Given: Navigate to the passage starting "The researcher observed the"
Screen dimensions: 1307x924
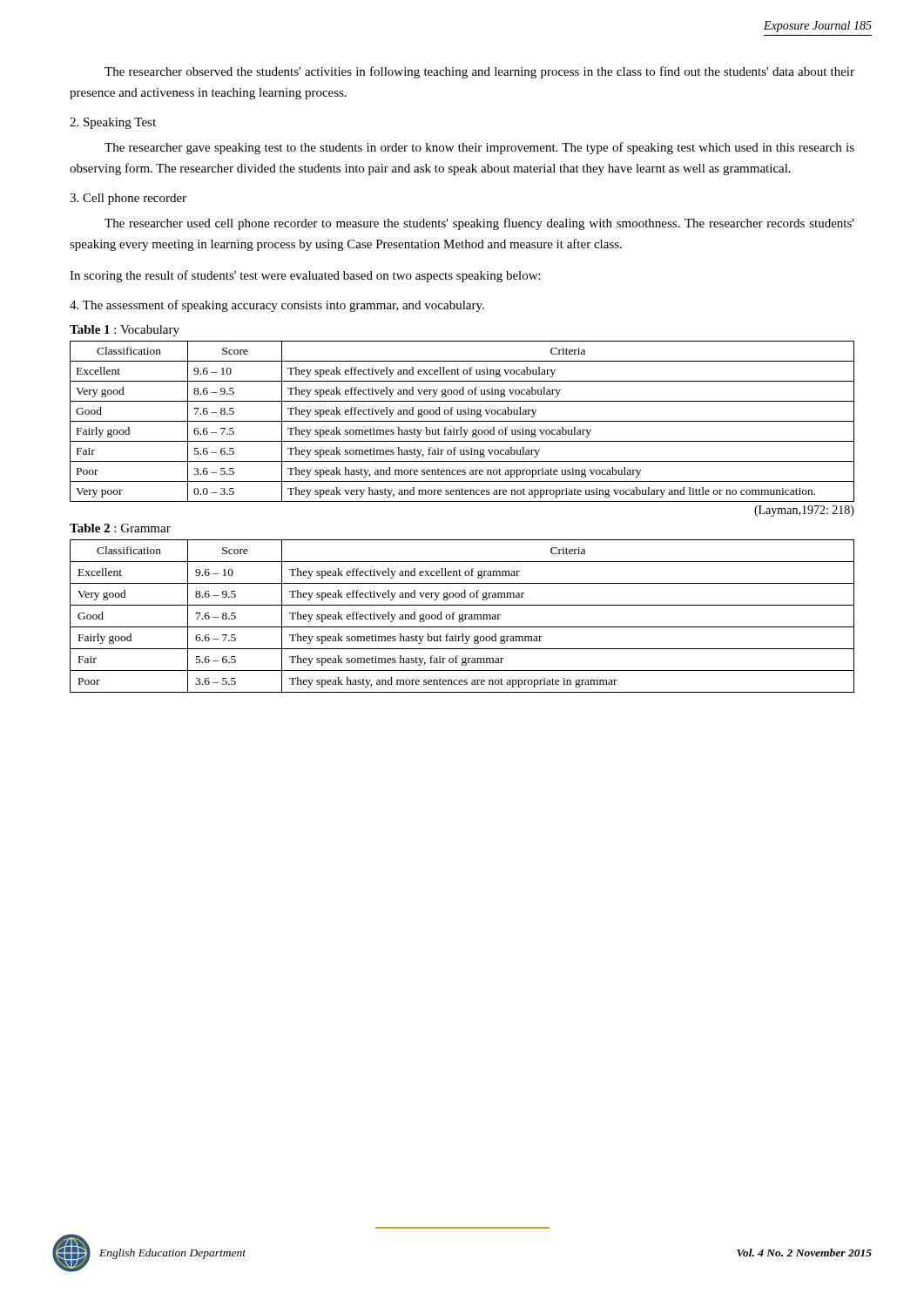Looking at the screenshot, I should [x=462, y=82].
